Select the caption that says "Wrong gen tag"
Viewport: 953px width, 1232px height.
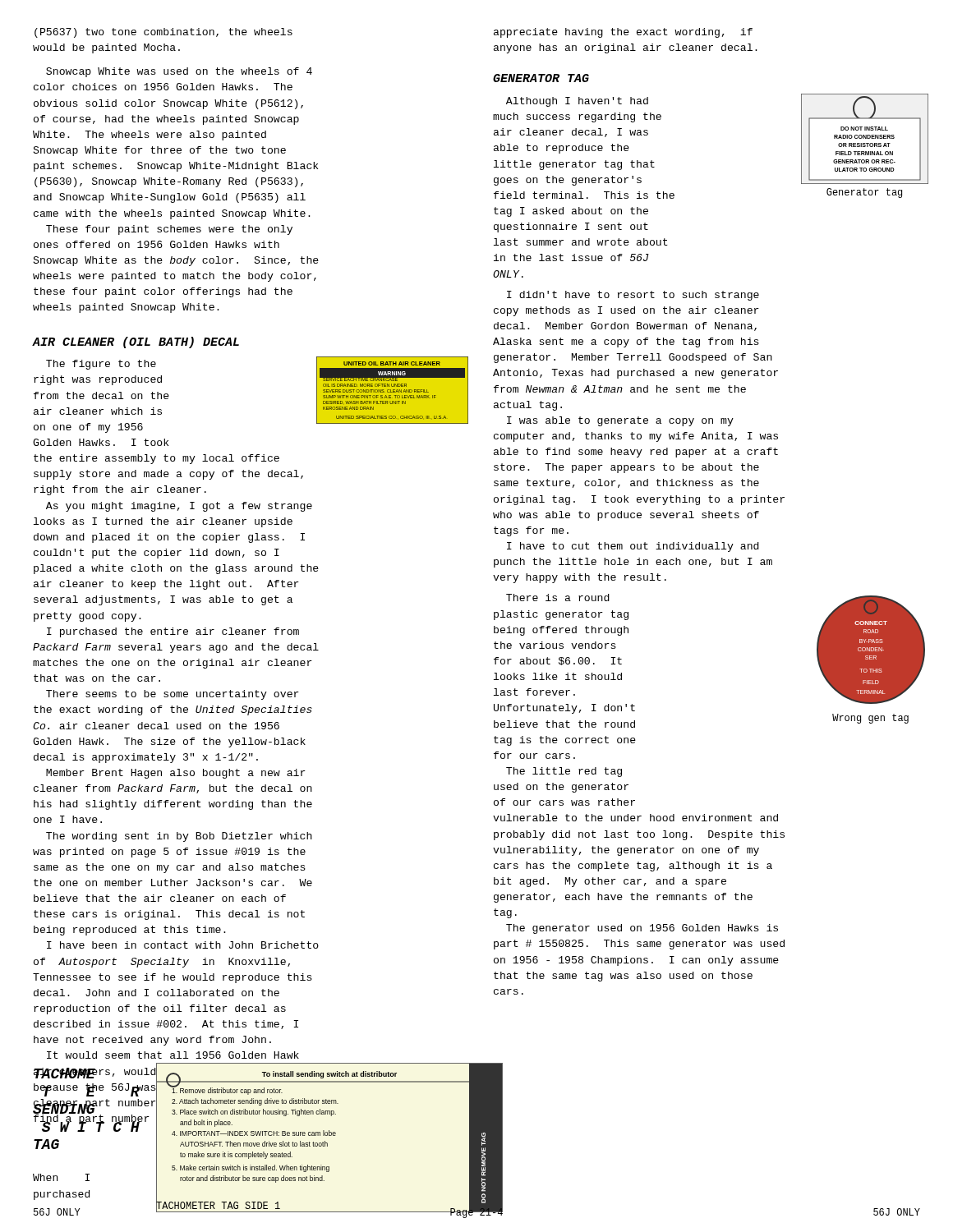[871, 719]
